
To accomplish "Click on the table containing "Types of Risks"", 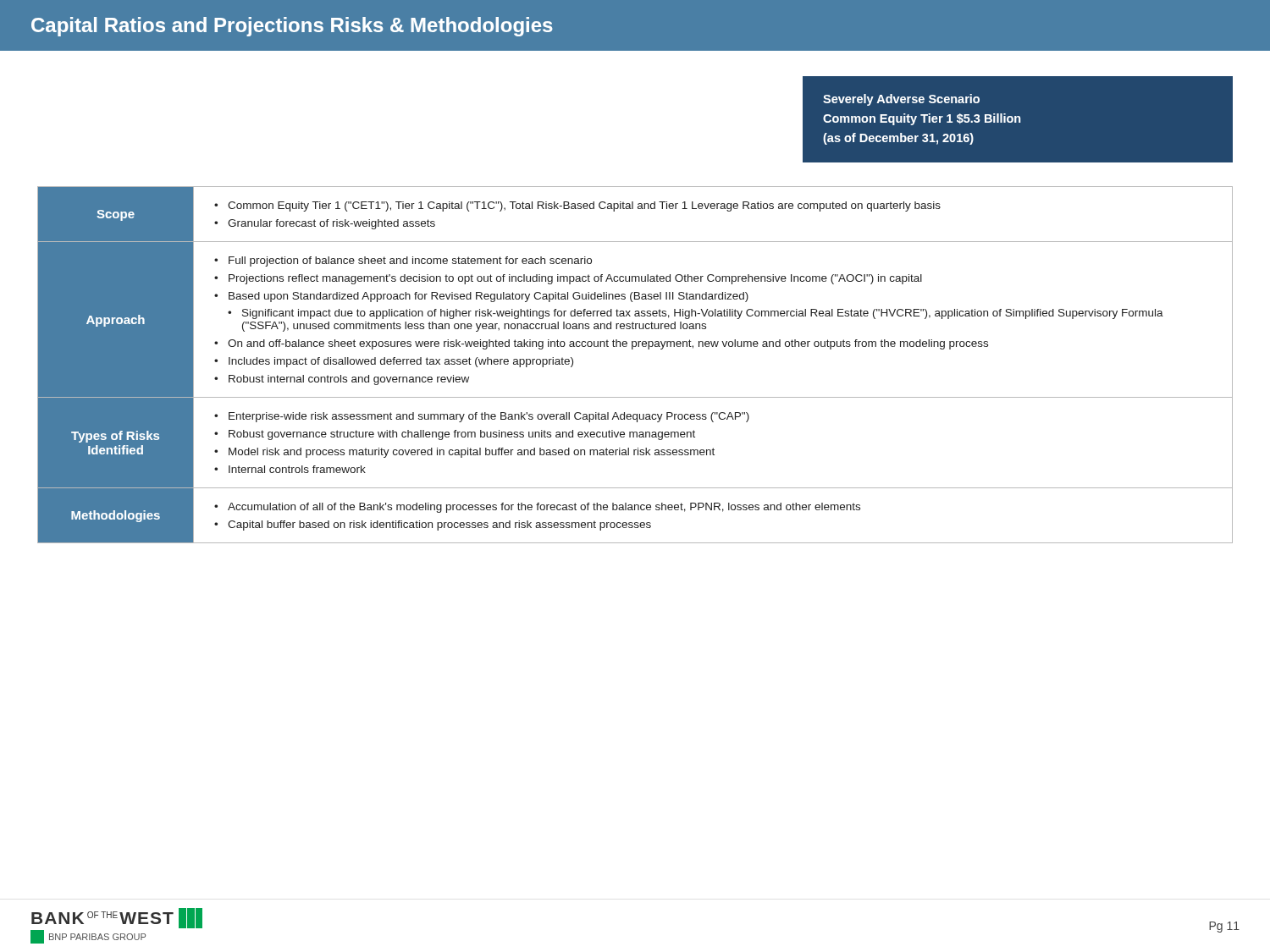I will 635,364.
